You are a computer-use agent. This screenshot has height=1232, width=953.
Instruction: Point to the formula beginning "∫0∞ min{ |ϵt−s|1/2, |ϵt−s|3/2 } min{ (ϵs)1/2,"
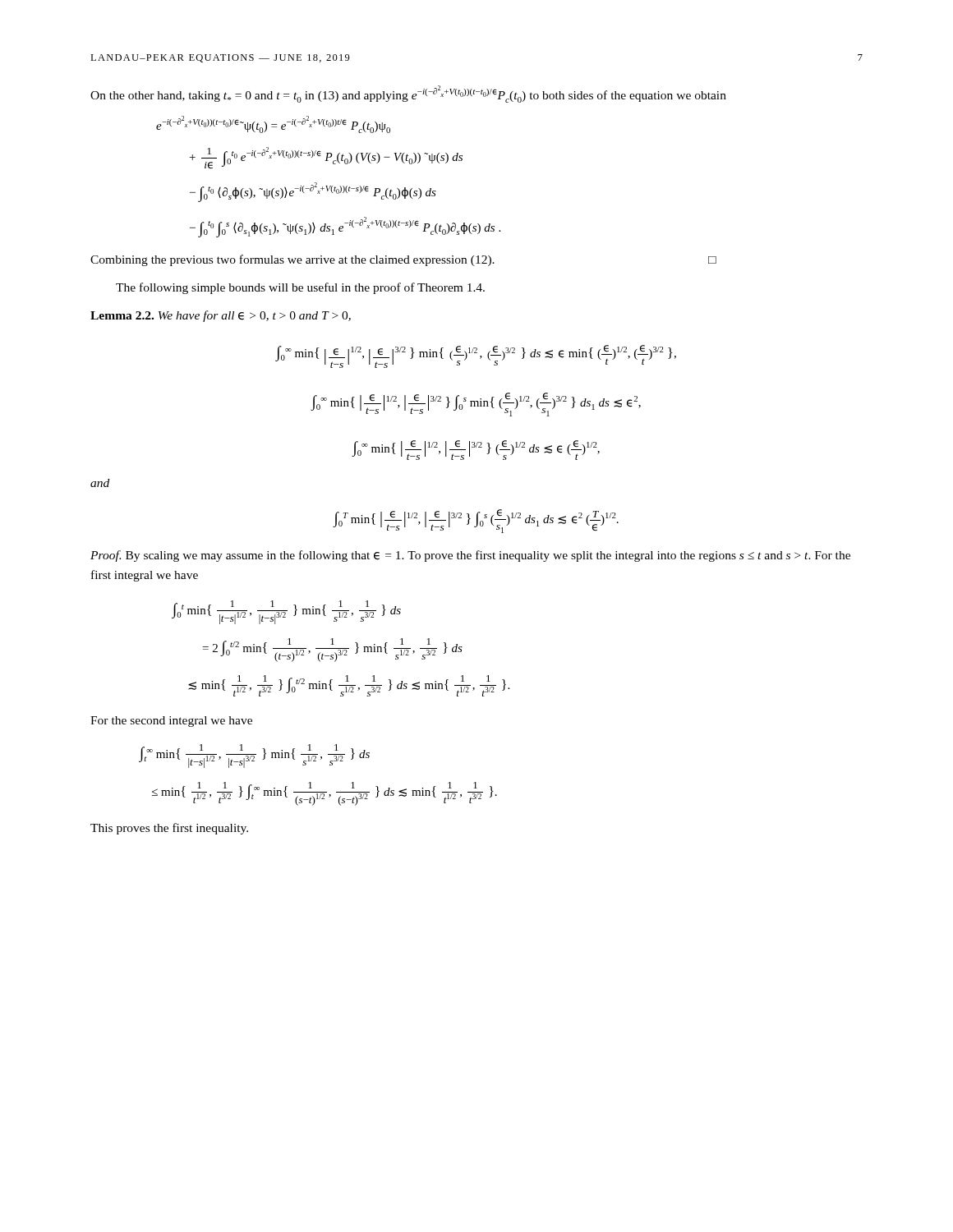pyautogui.click(x=476, y=354)
